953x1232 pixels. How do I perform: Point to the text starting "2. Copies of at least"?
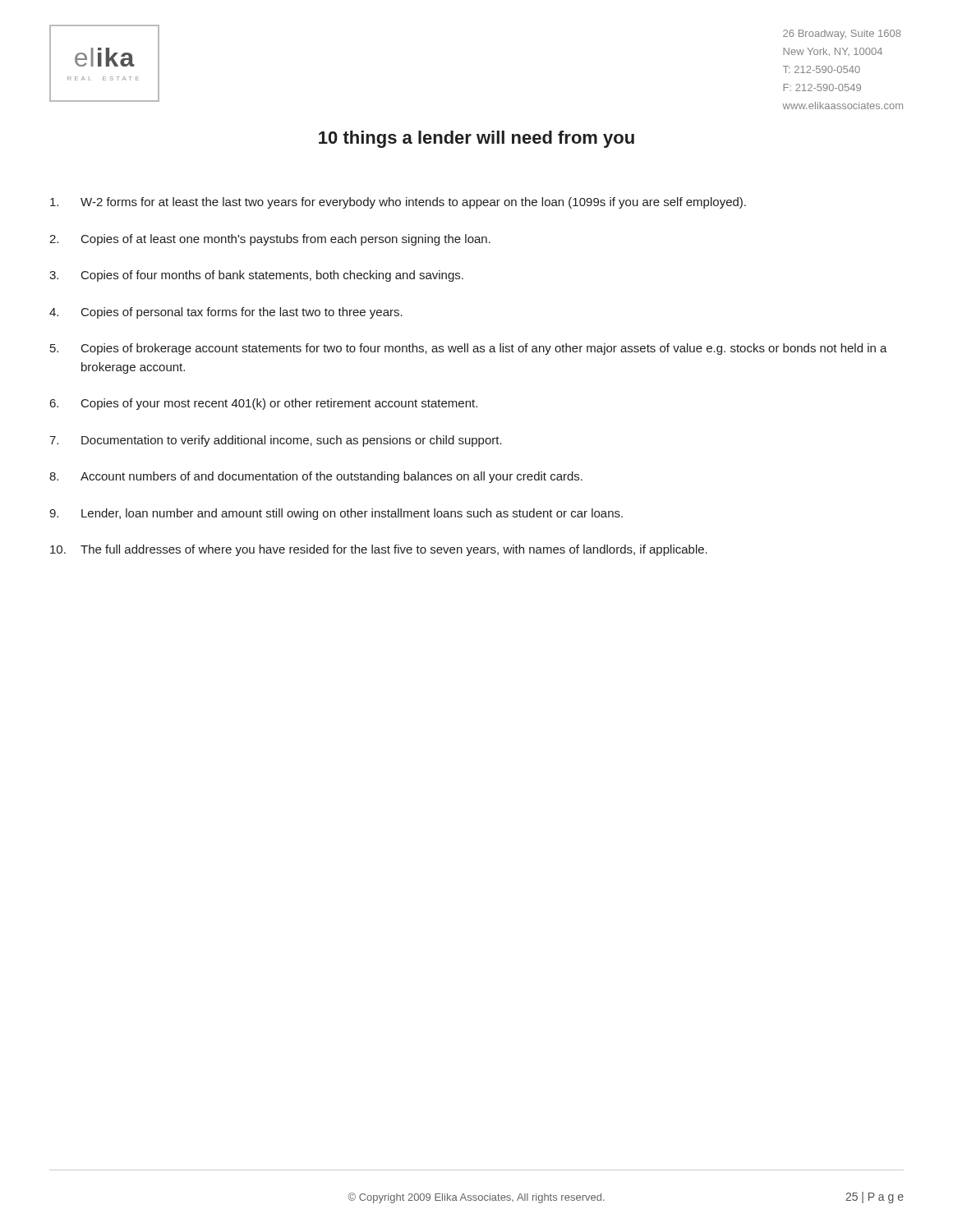pos(476,239)
